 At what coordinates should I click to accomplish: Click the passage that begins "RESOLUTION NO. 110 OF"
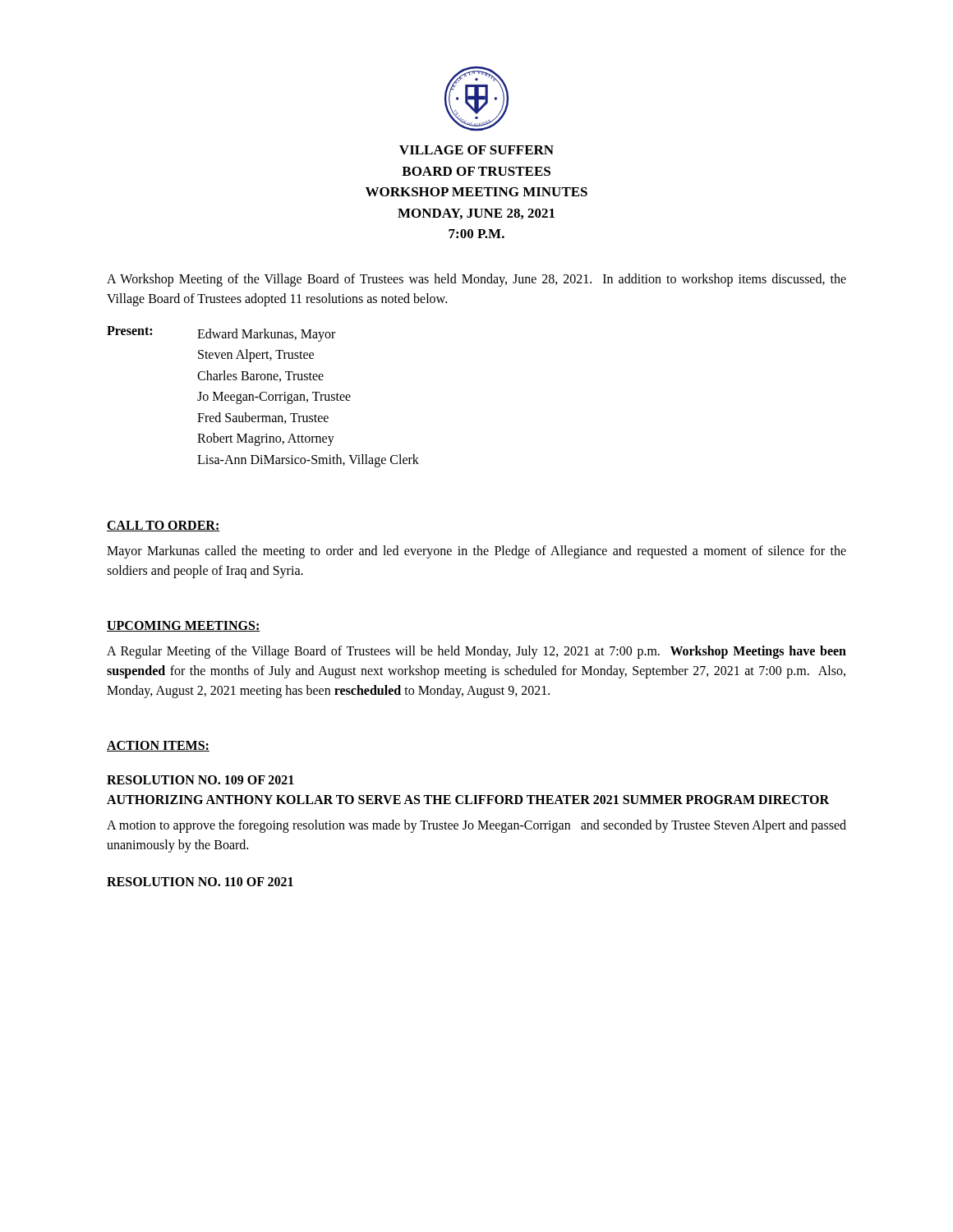pyautogui.click(x=200, y=881)
